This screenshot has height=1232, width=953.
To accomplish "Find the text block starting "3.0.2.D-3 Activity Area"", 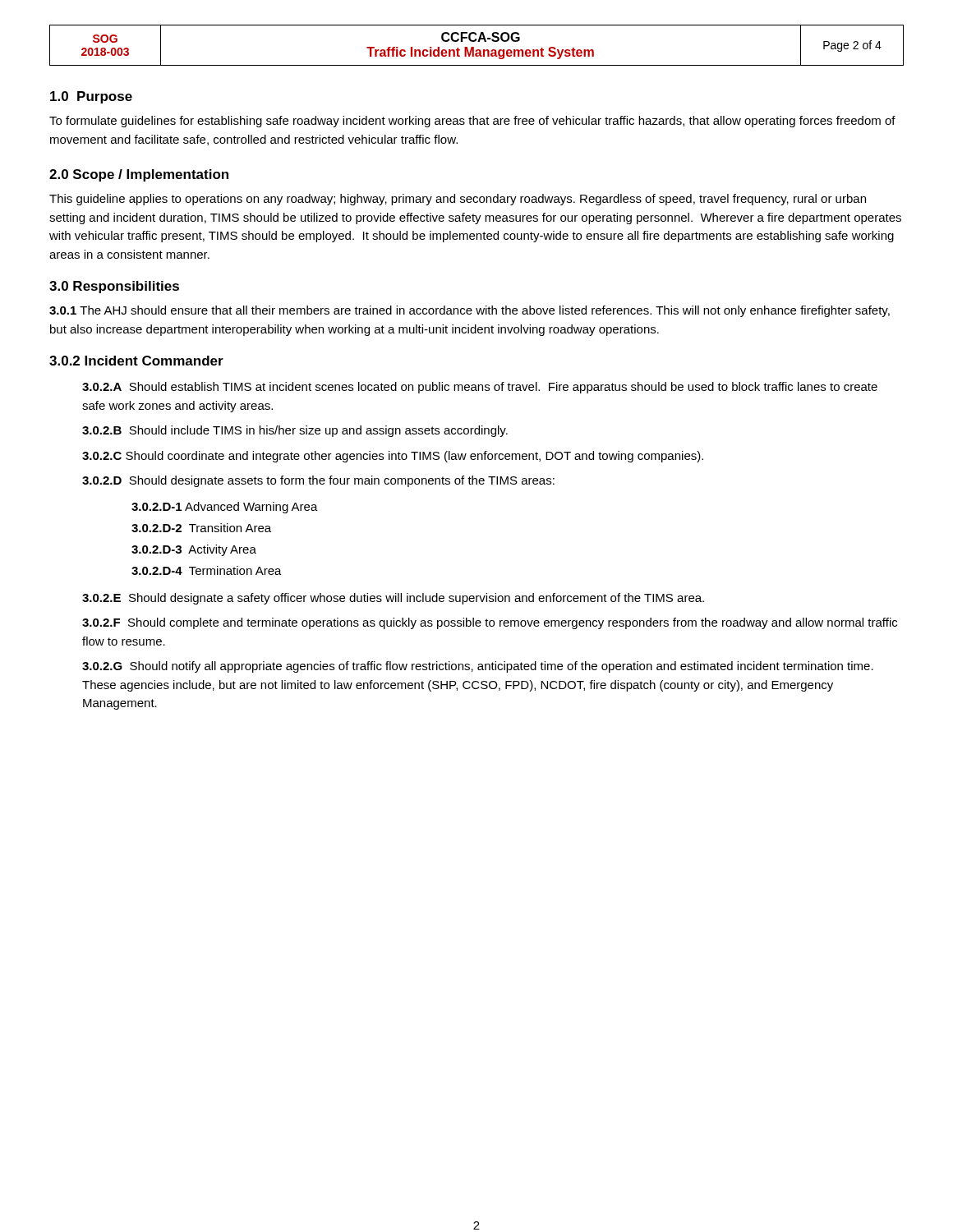I will click(194, 549).
